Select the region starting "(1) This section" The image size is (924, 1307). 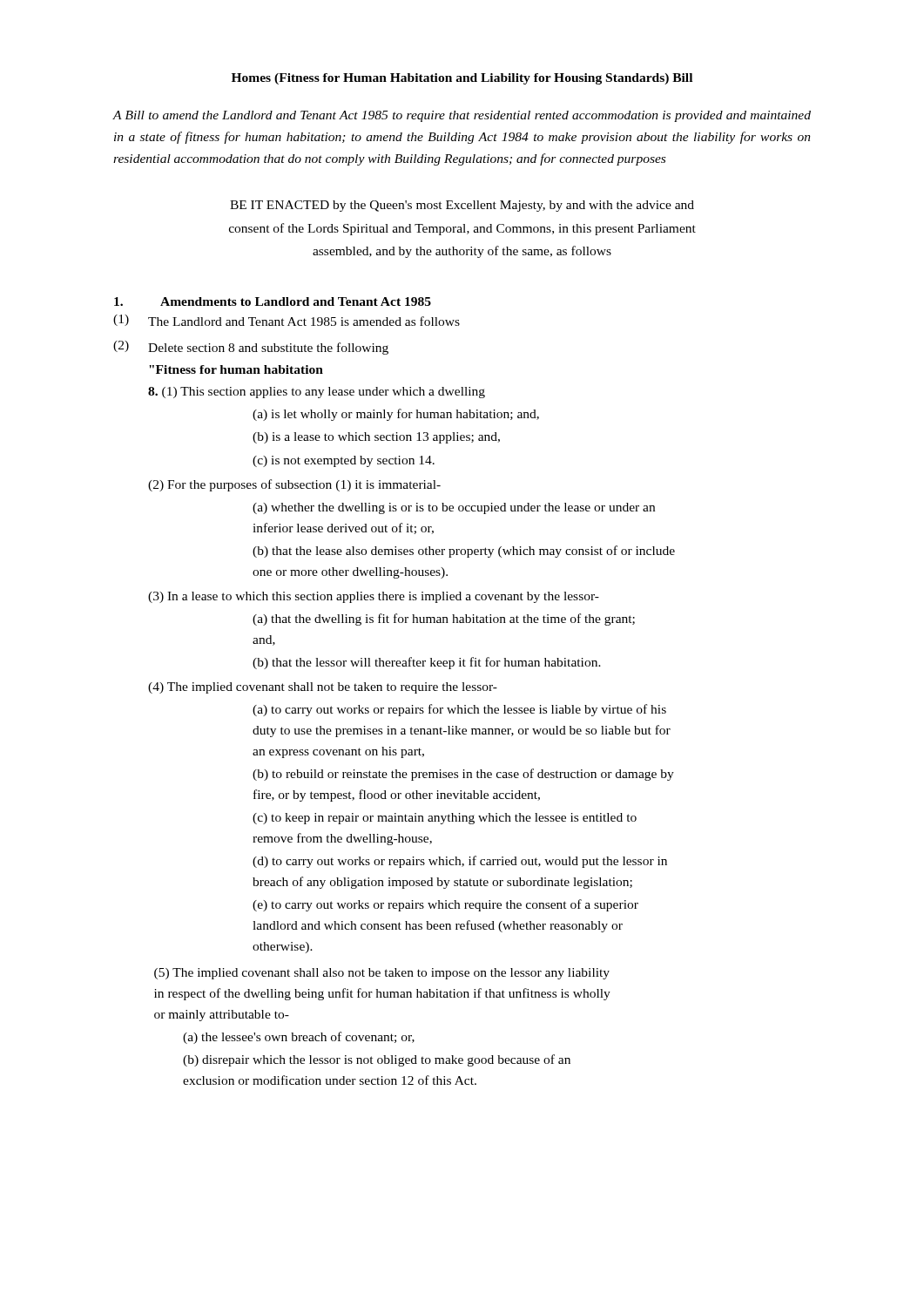(x=479, y=669)
